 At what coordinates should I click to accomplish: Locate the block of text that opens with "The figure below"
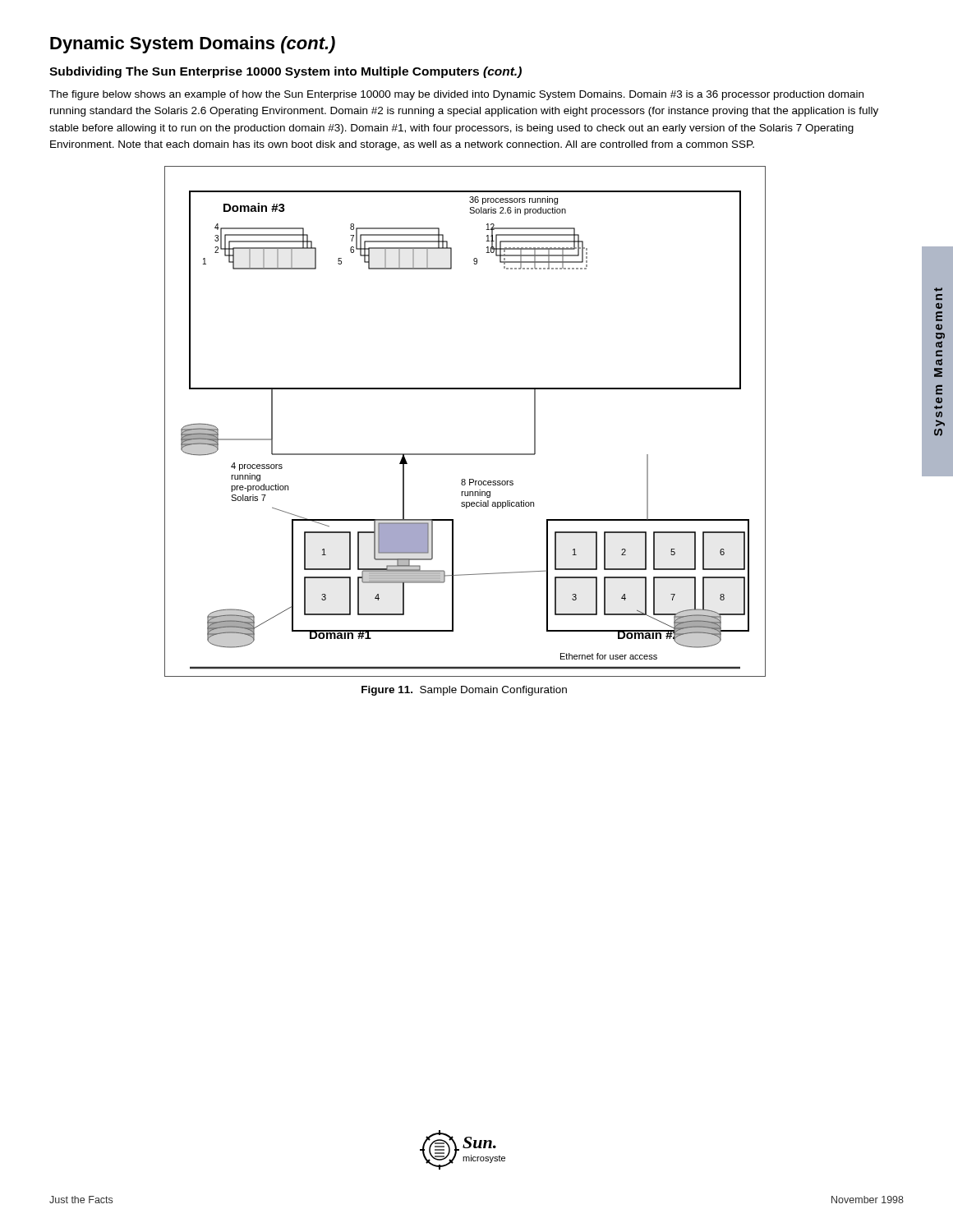pyautogui.click(x=464, y=119)
